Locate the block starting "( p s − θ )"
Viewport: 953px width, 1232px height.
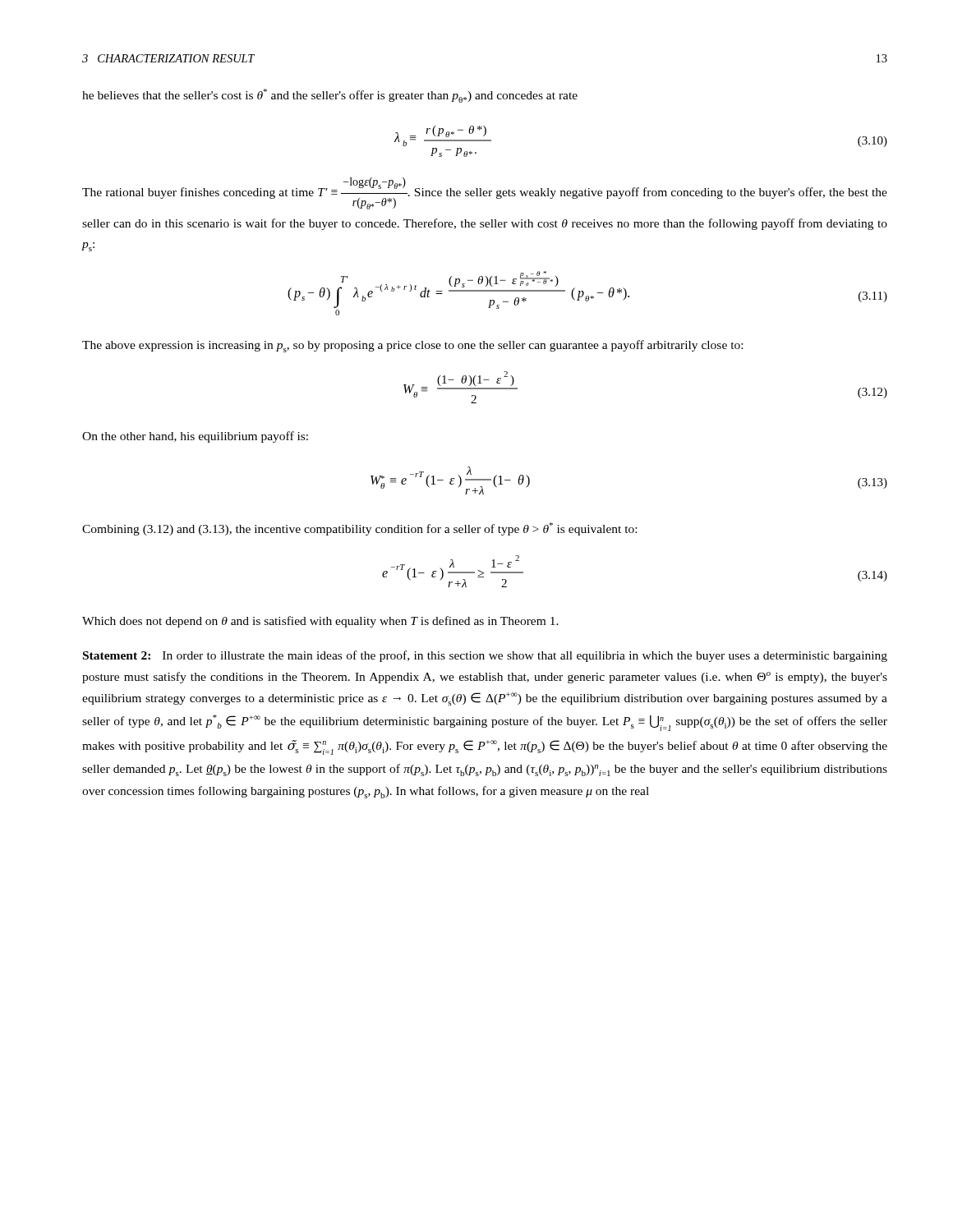tap(587, 296)
